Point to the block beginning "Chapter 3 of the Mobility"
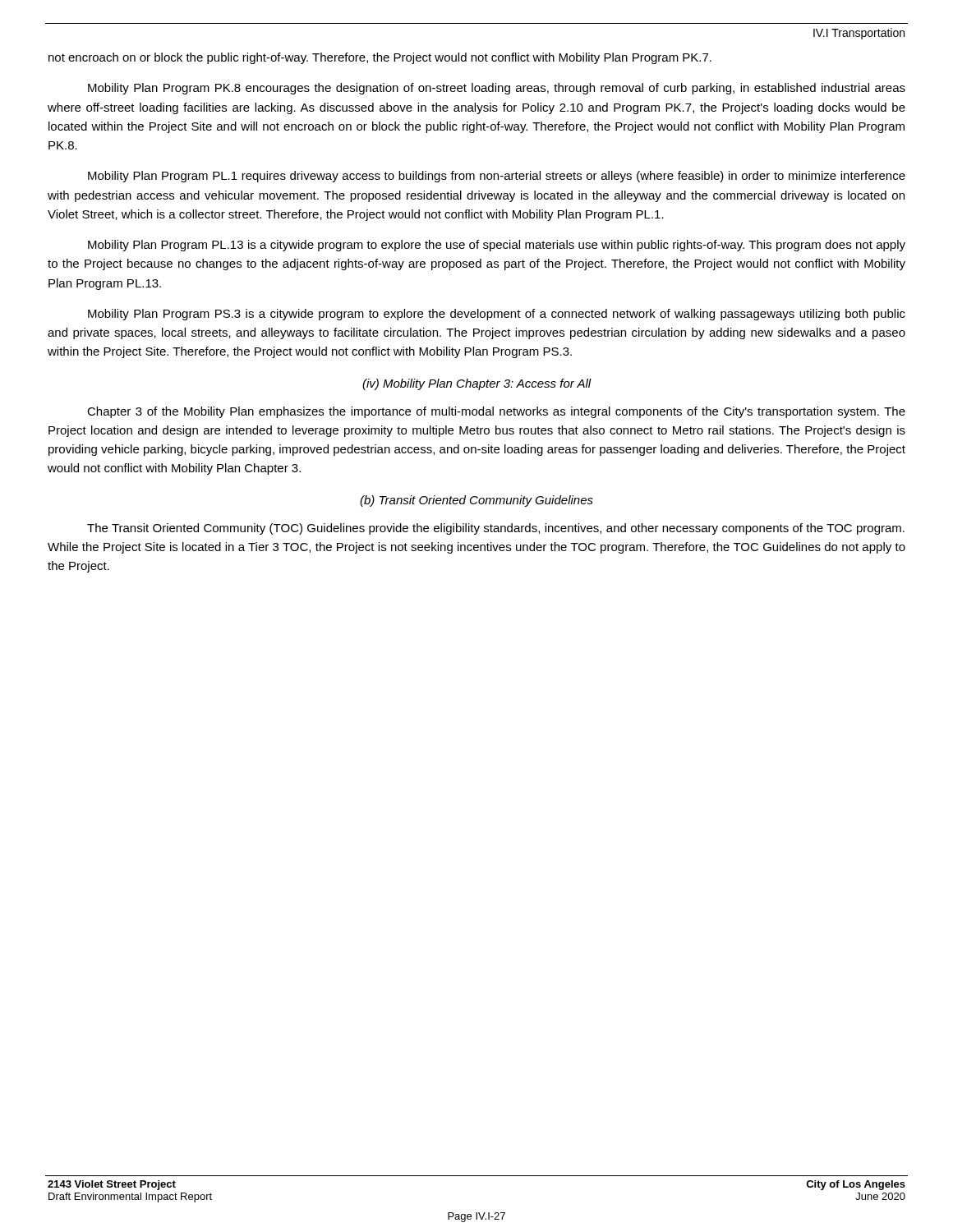 tap(476, 439)
